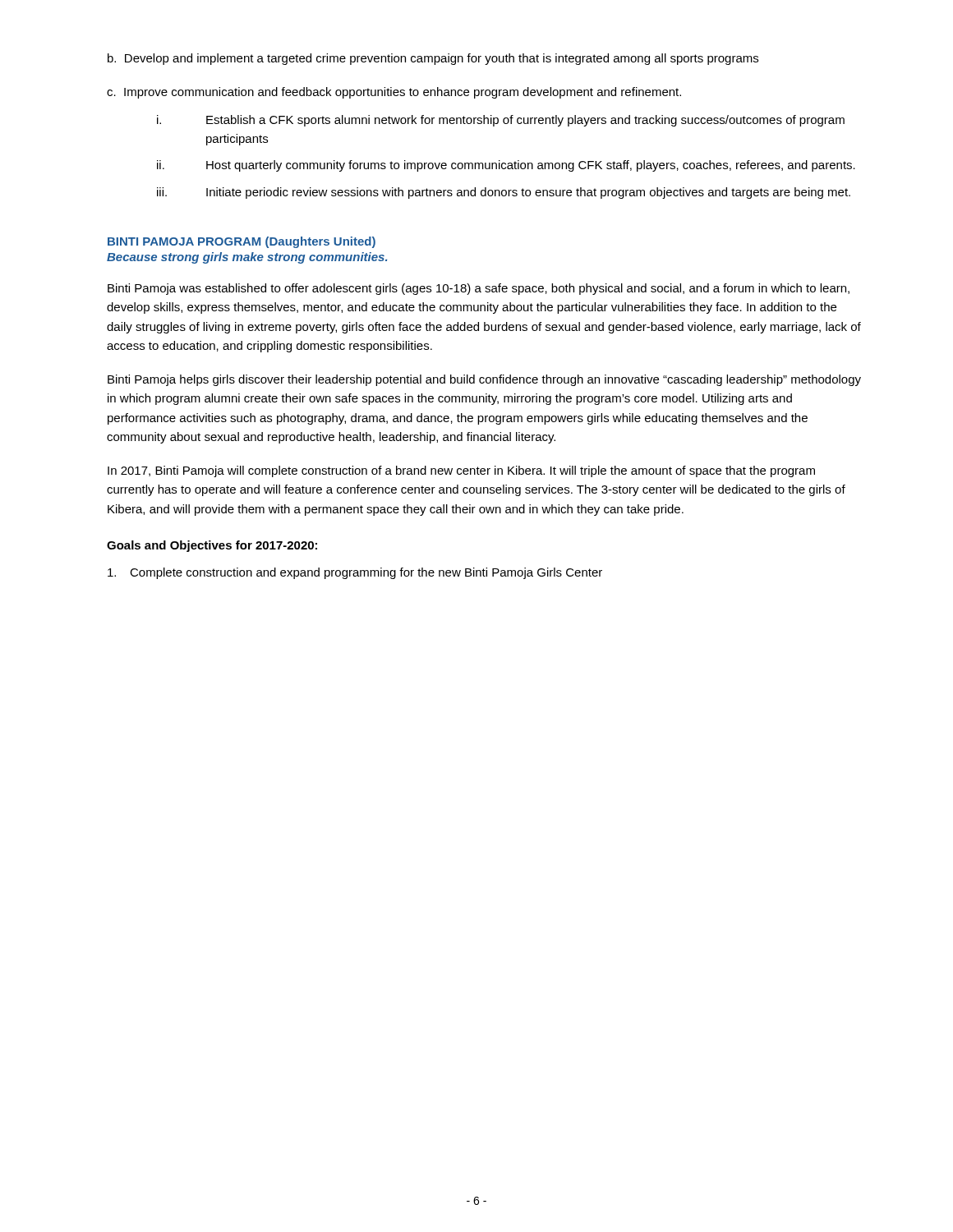The image size is (953, 1232).
Task: Click on the section header that says "Goals and Objectives"
Action: [x=213, y=545]
